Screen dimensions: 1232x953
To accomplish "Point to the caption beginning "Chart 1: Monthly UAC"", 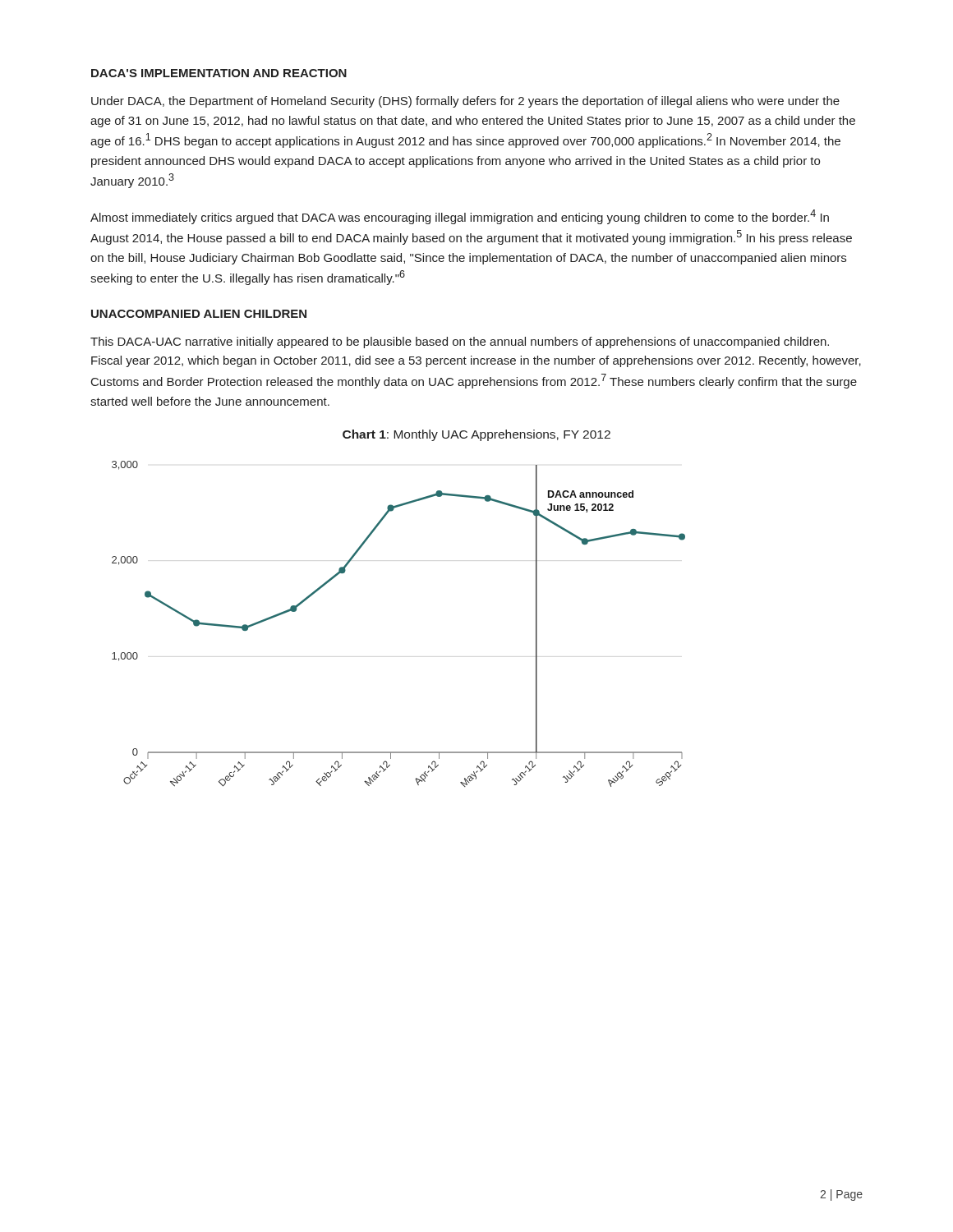I will pyautogui.click(x=476, y=434).
